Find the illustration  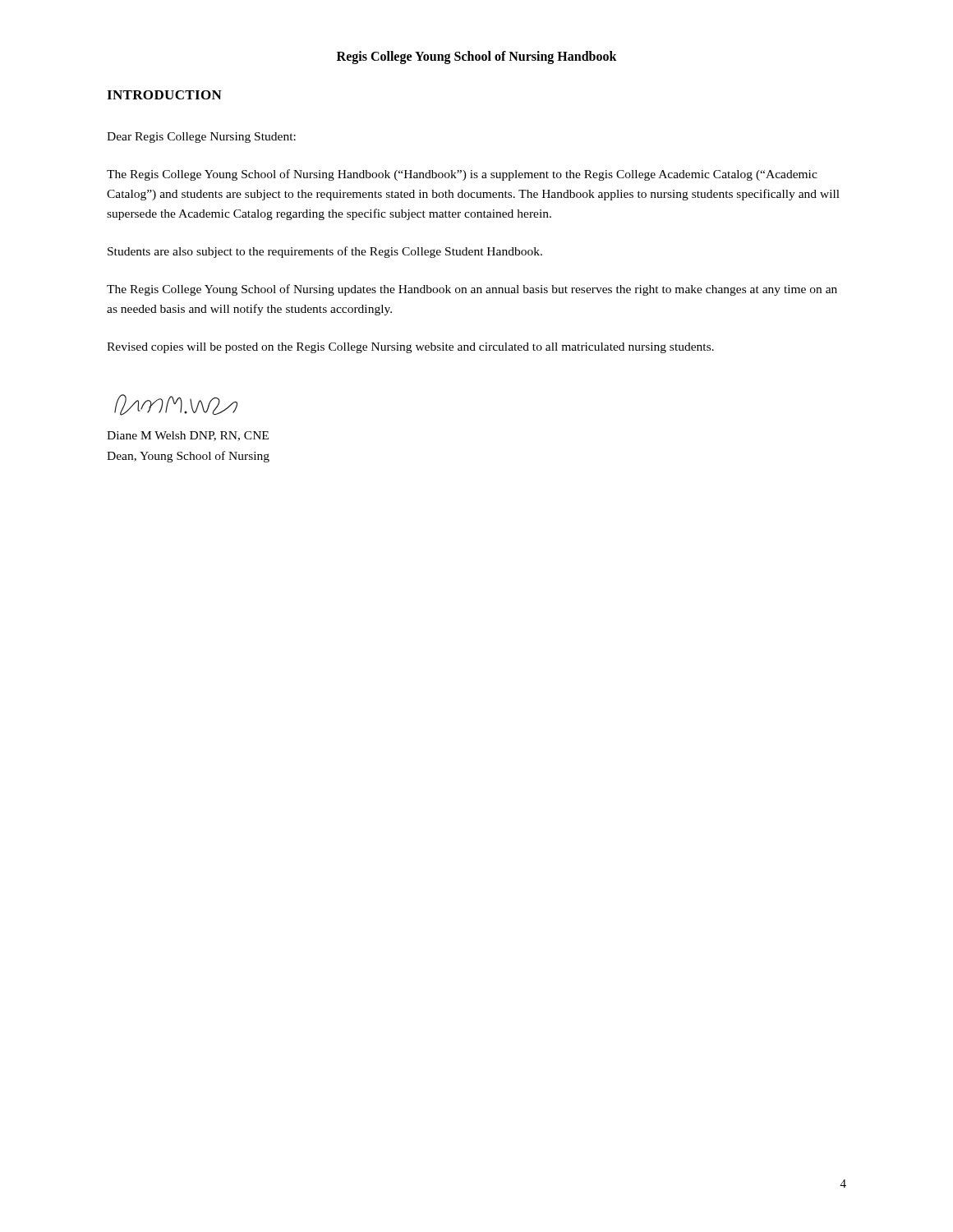(177, 403)
